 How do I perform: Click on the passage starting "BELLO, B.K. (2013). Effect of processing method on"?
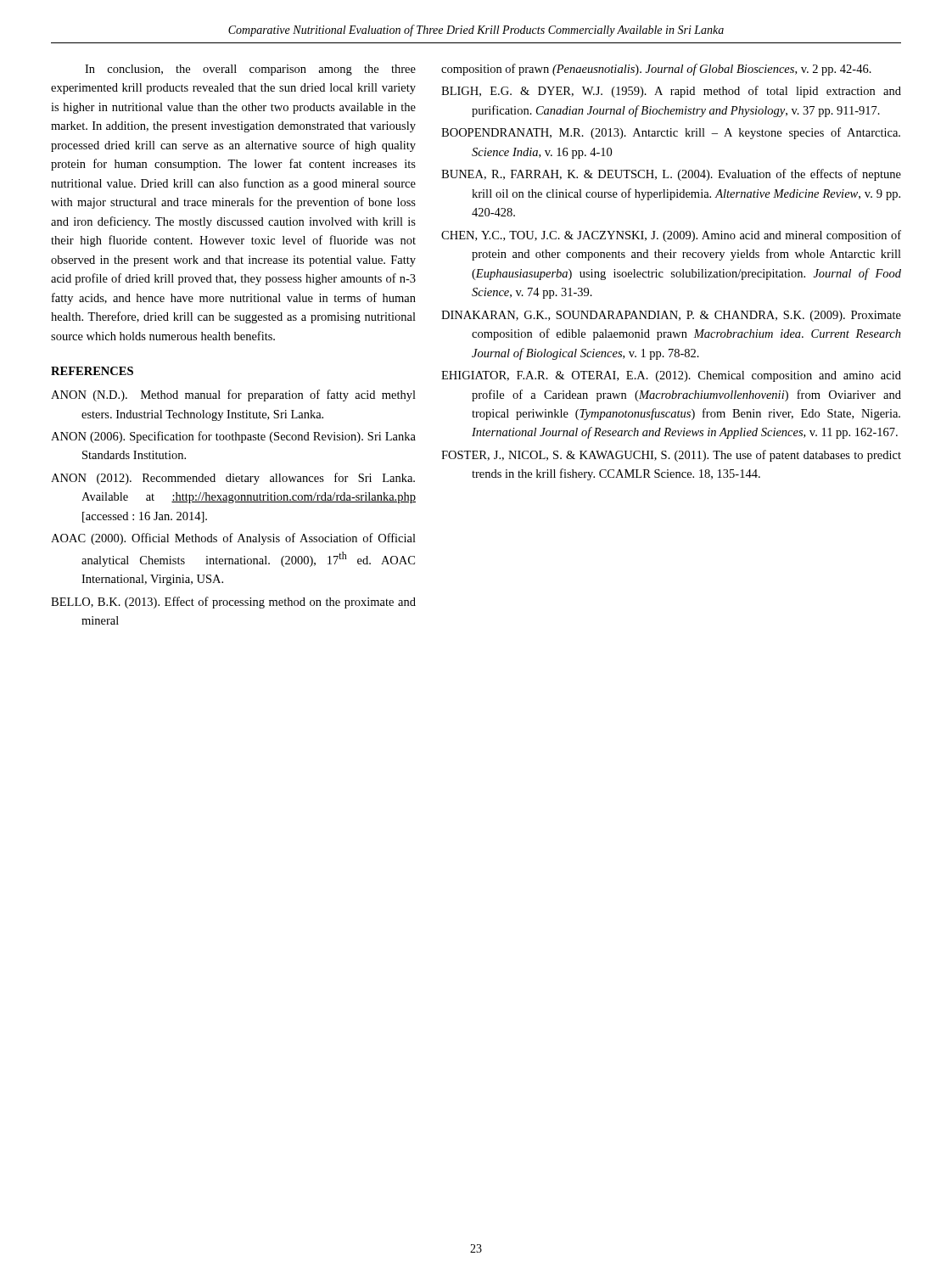(233, 611)
